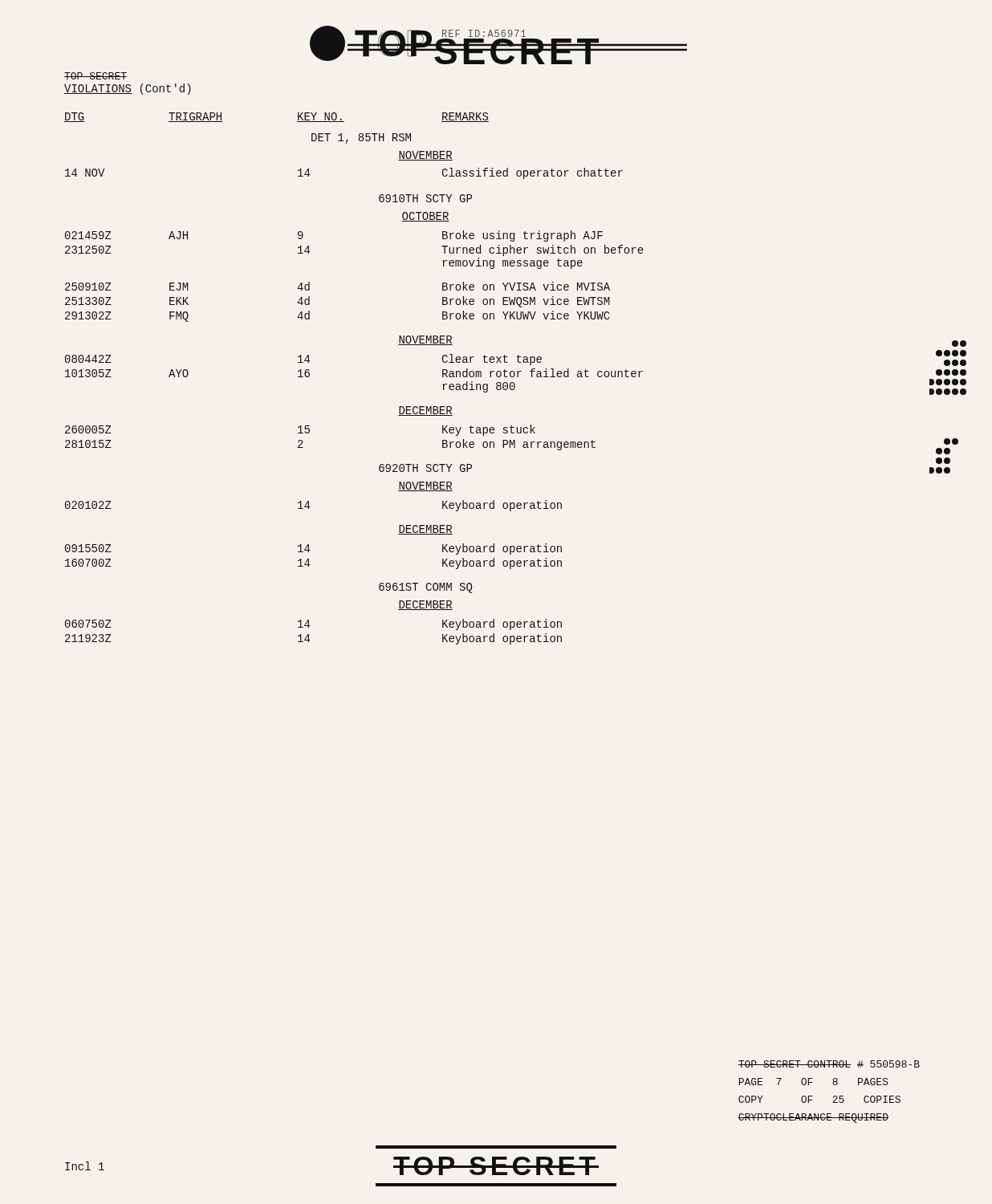Click on the table containing "DTG TRIGRAPH KEY"
The width and height of the screenshot is (992, 1204).
pos(425,384)
